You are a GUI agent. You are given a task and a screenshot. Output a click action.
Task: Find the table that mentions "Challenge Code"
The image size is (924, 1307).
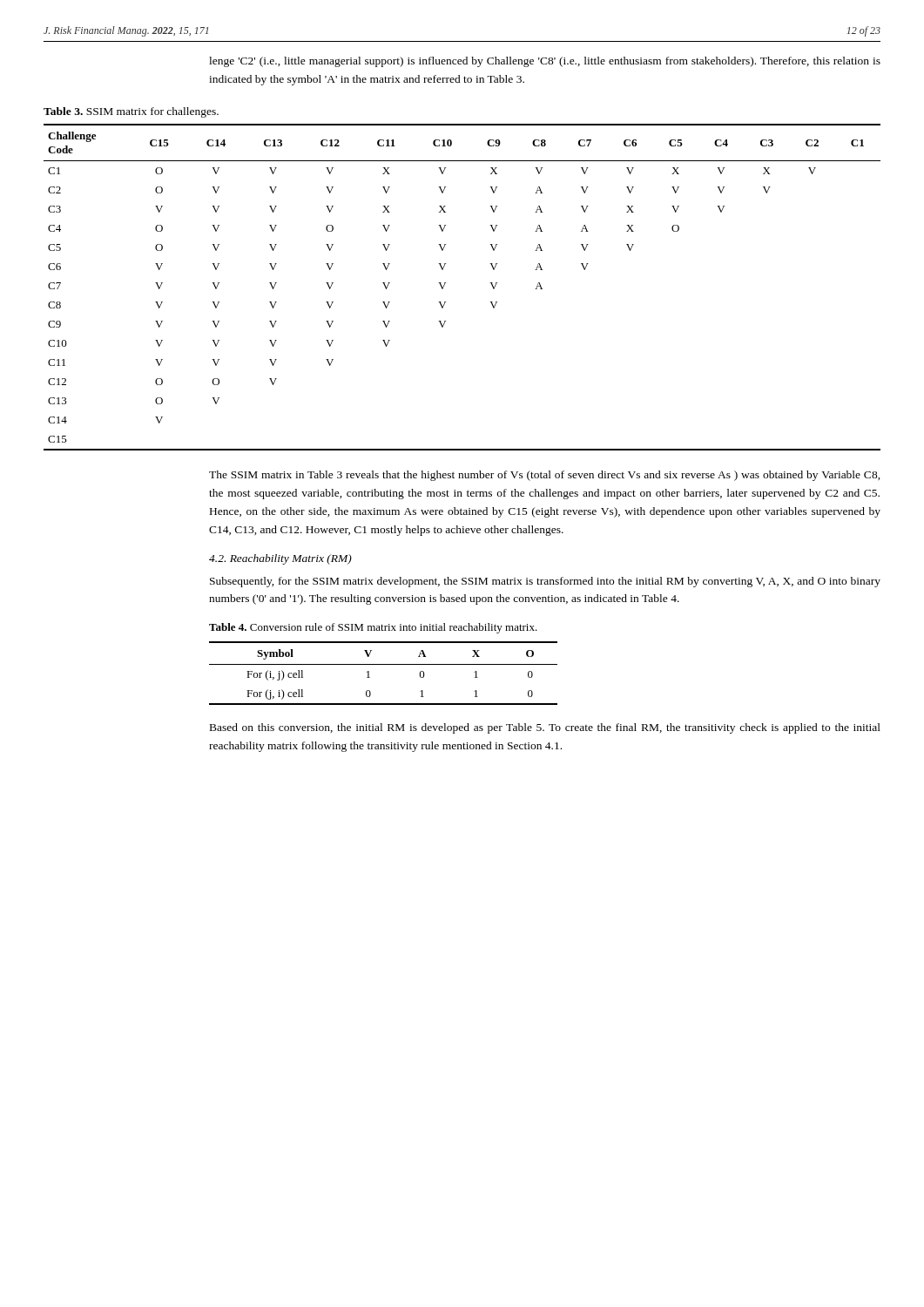(462, 287)
